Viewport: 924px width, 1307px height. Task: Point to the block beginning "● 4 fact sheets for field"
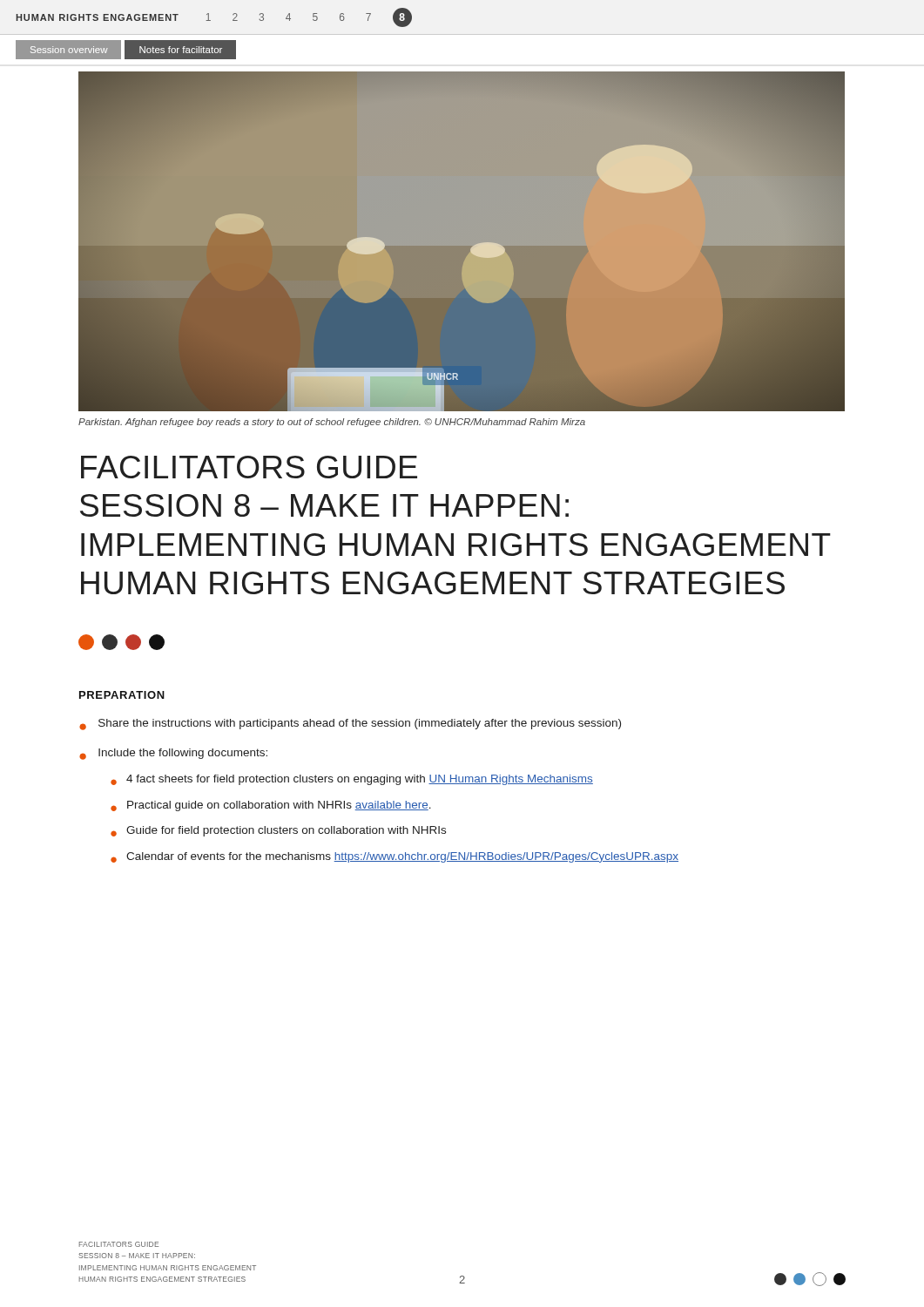click(351, 781)
